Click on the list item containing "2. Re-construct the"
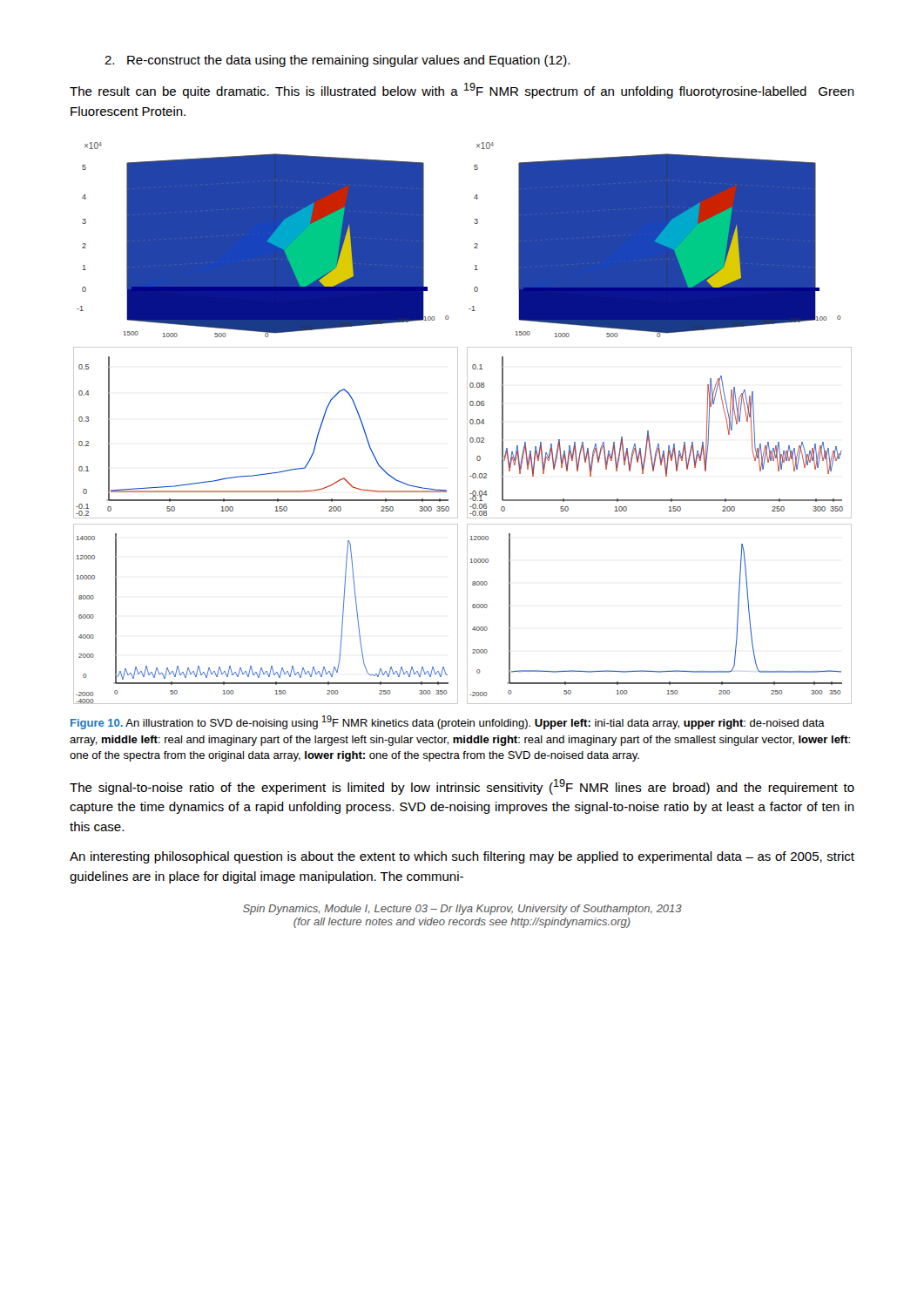This screenshot has width=924, height=1307. pos(338,60)
